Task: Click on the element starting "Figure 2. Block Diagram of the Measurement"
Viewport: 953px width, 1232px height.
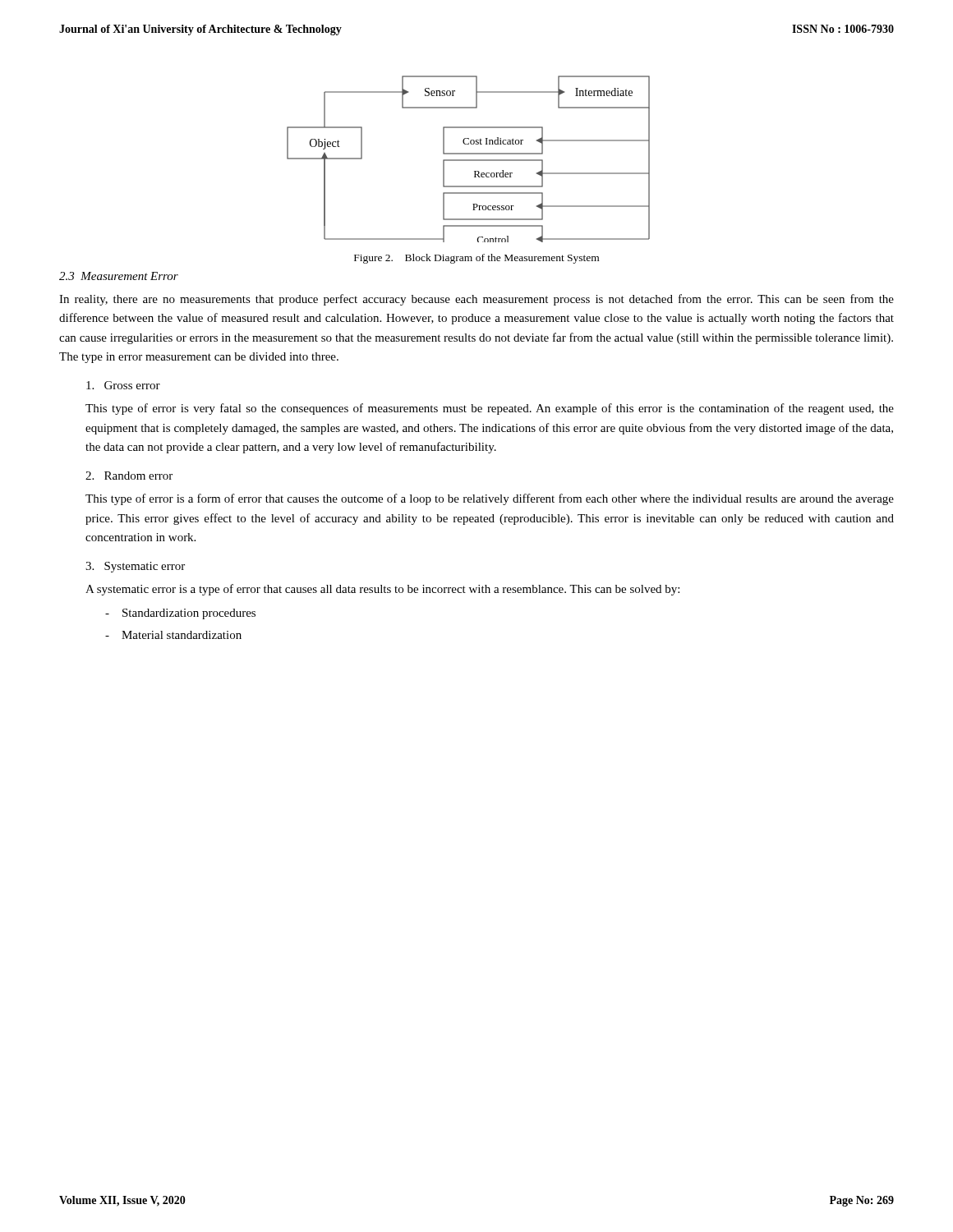Action: tap(476, 257)
